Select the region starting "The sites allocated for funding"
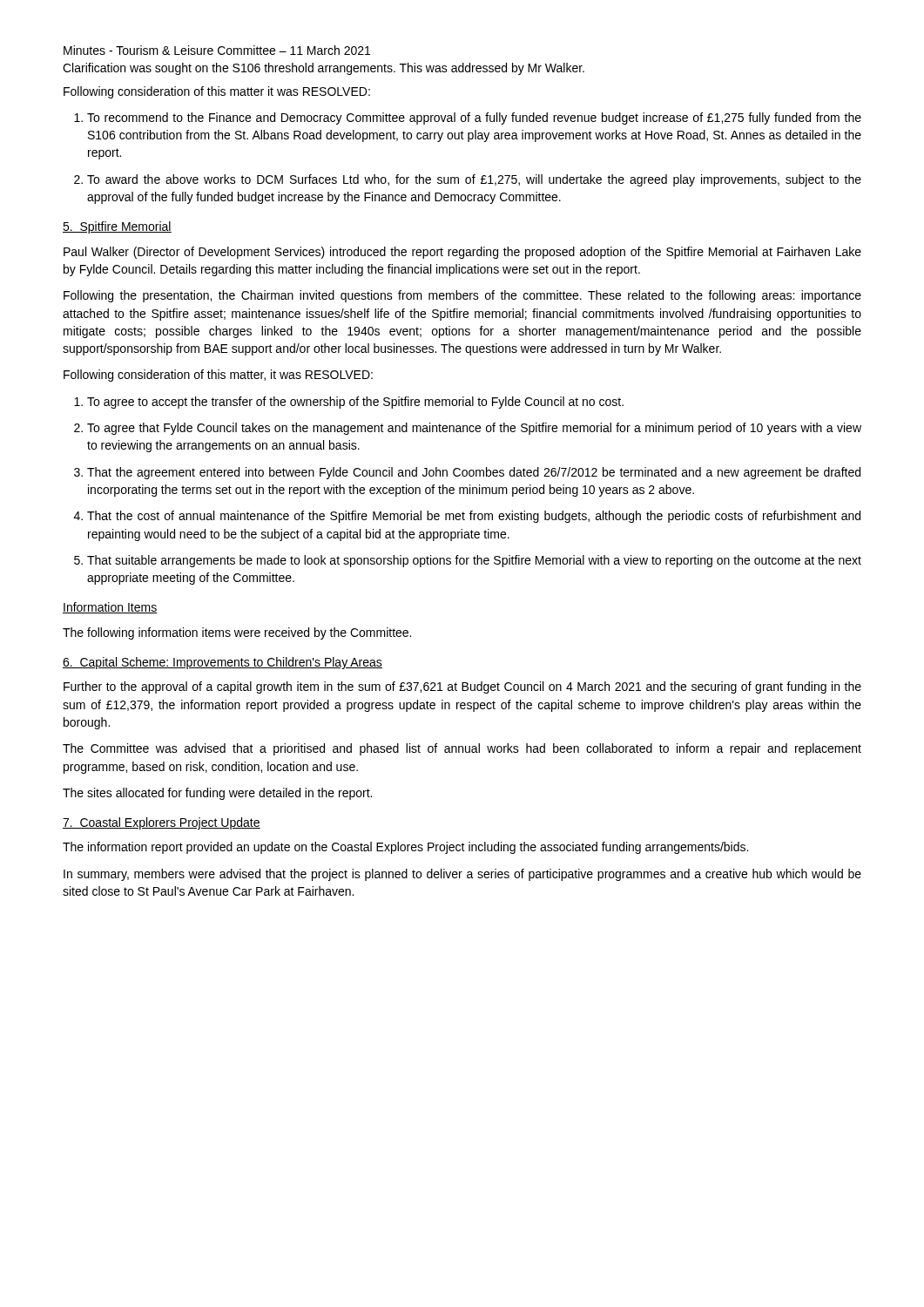This screenshot has width=924, height=1307. click(x=217, y=794)
